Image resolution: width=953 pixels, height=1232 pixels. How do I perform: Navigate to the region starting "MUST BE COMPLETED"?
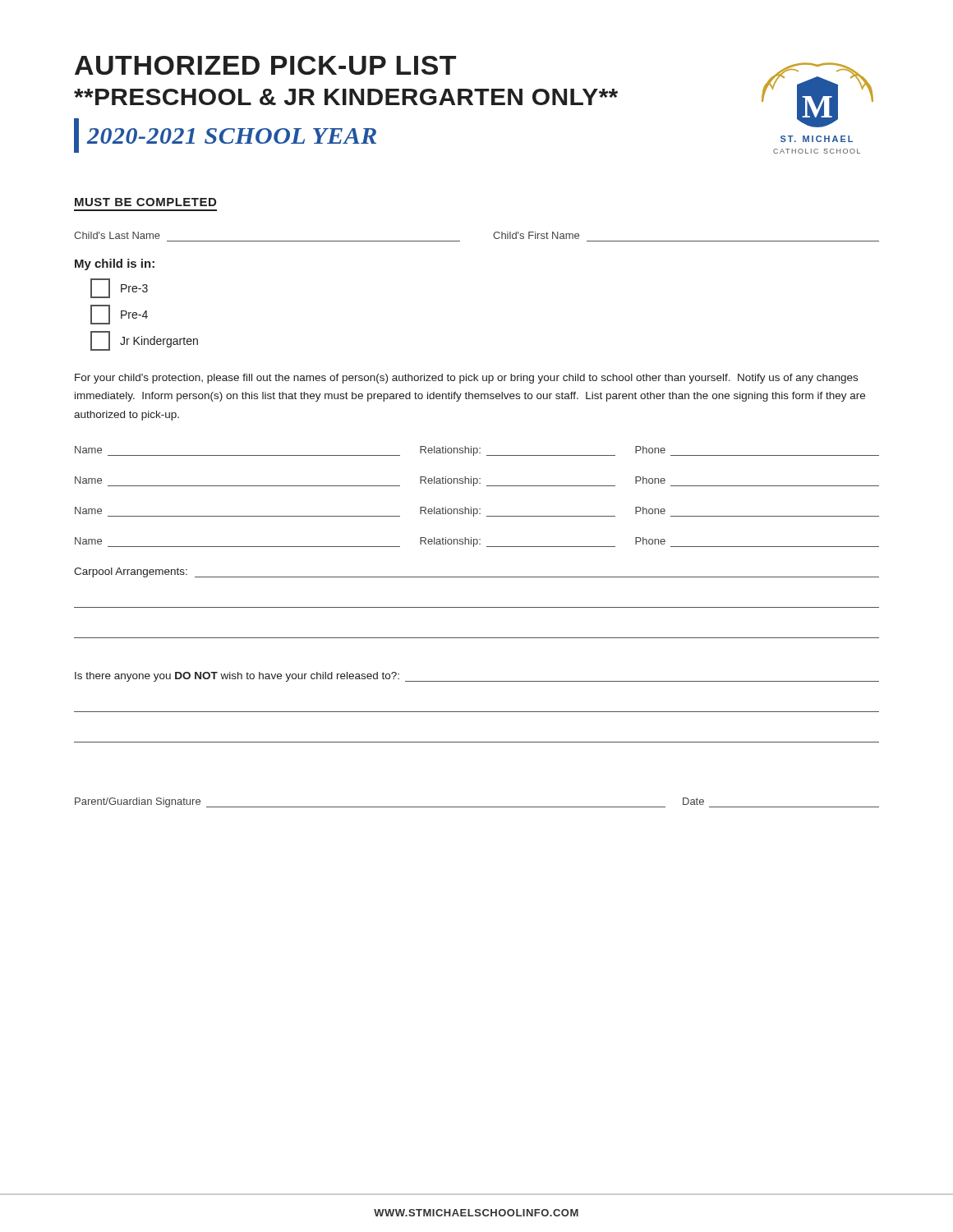click(x=146, y=203)
